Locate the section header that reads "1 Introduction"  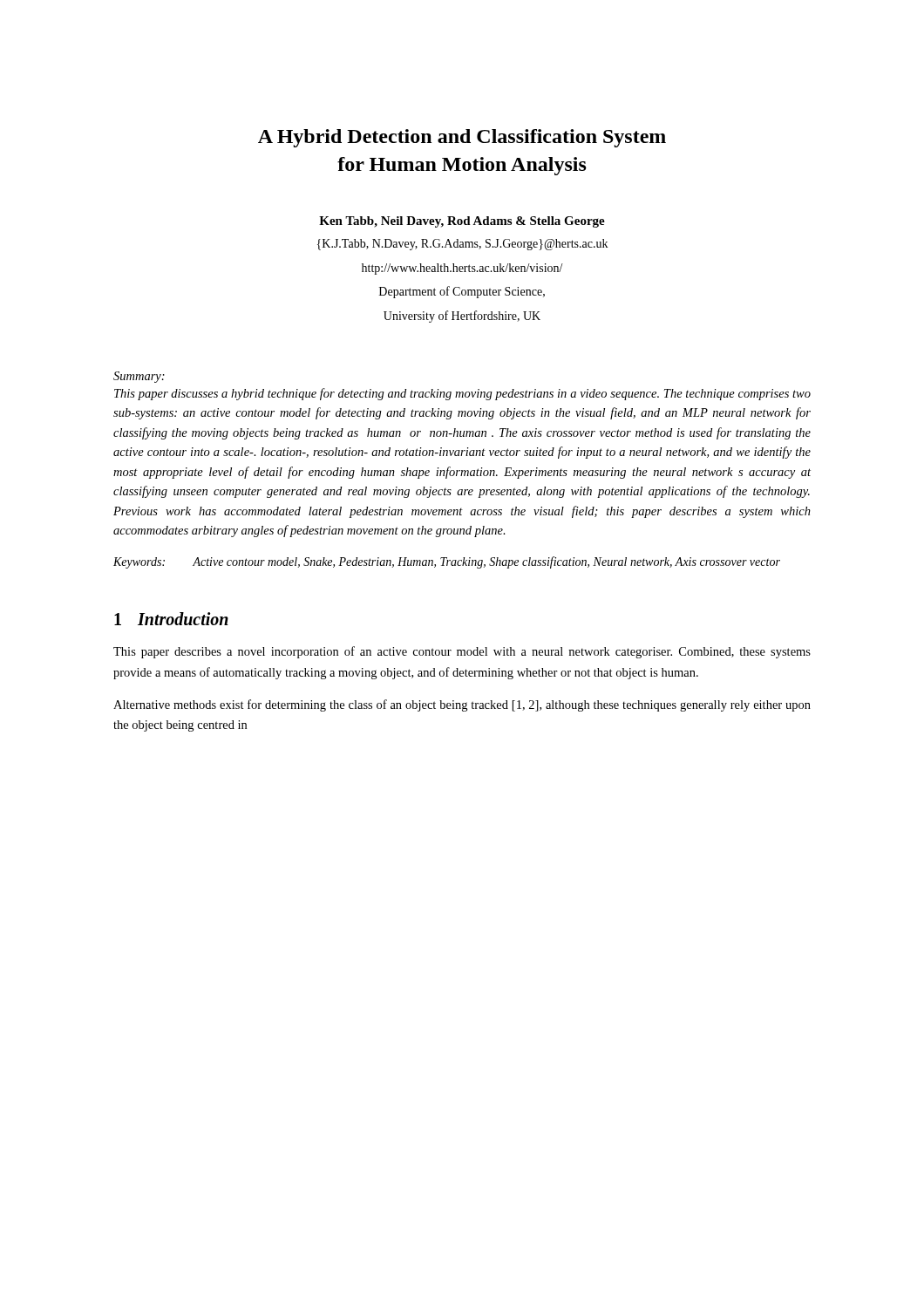pos(171,620)
